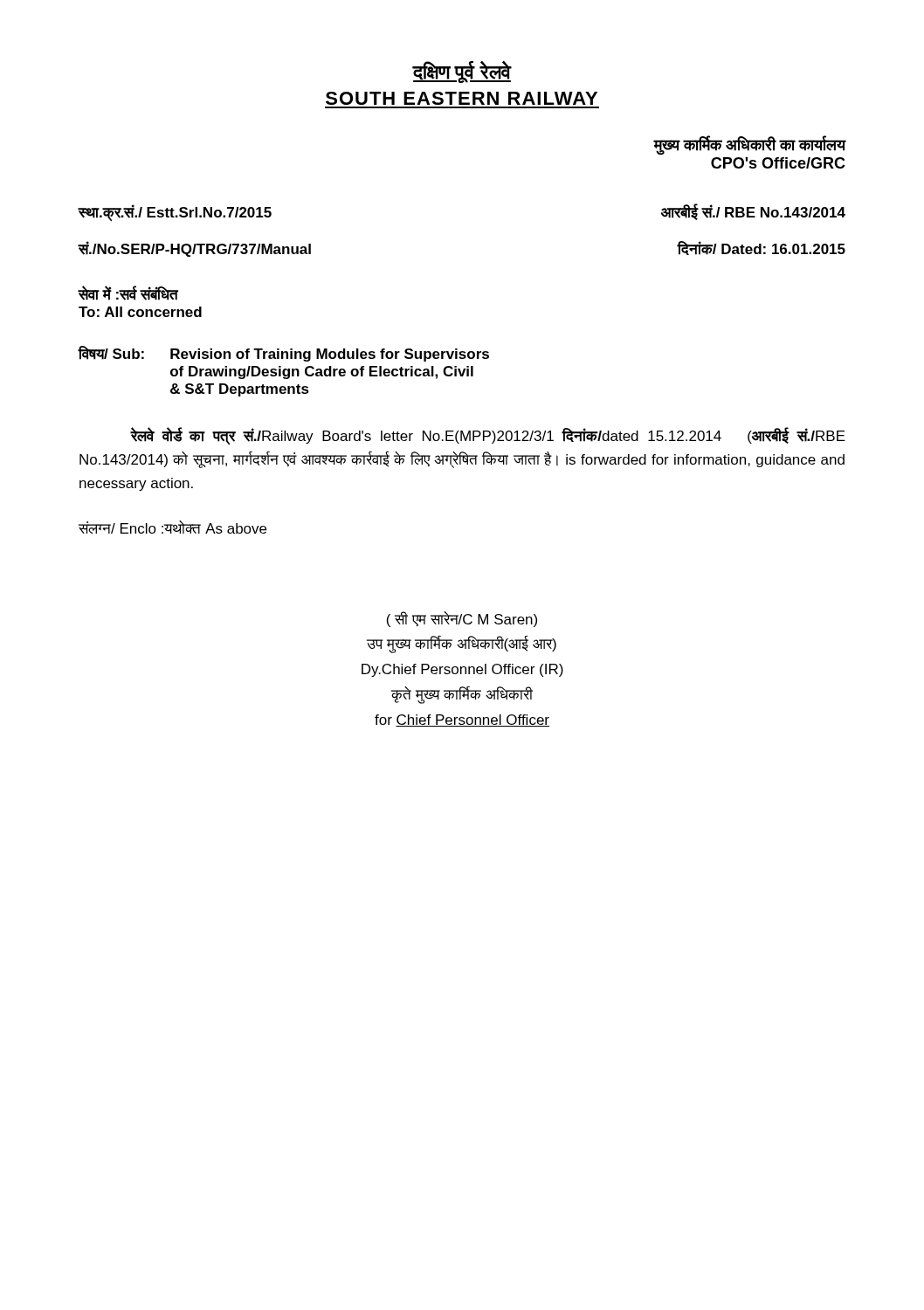Locate the passage starting "सं./No.SER/P-HQ/TRG/737/Manual दिनांक/ Dated: 16.01.2015"
The width and height of the screenshot is (924, 1310).
click(x=193, y=248)
